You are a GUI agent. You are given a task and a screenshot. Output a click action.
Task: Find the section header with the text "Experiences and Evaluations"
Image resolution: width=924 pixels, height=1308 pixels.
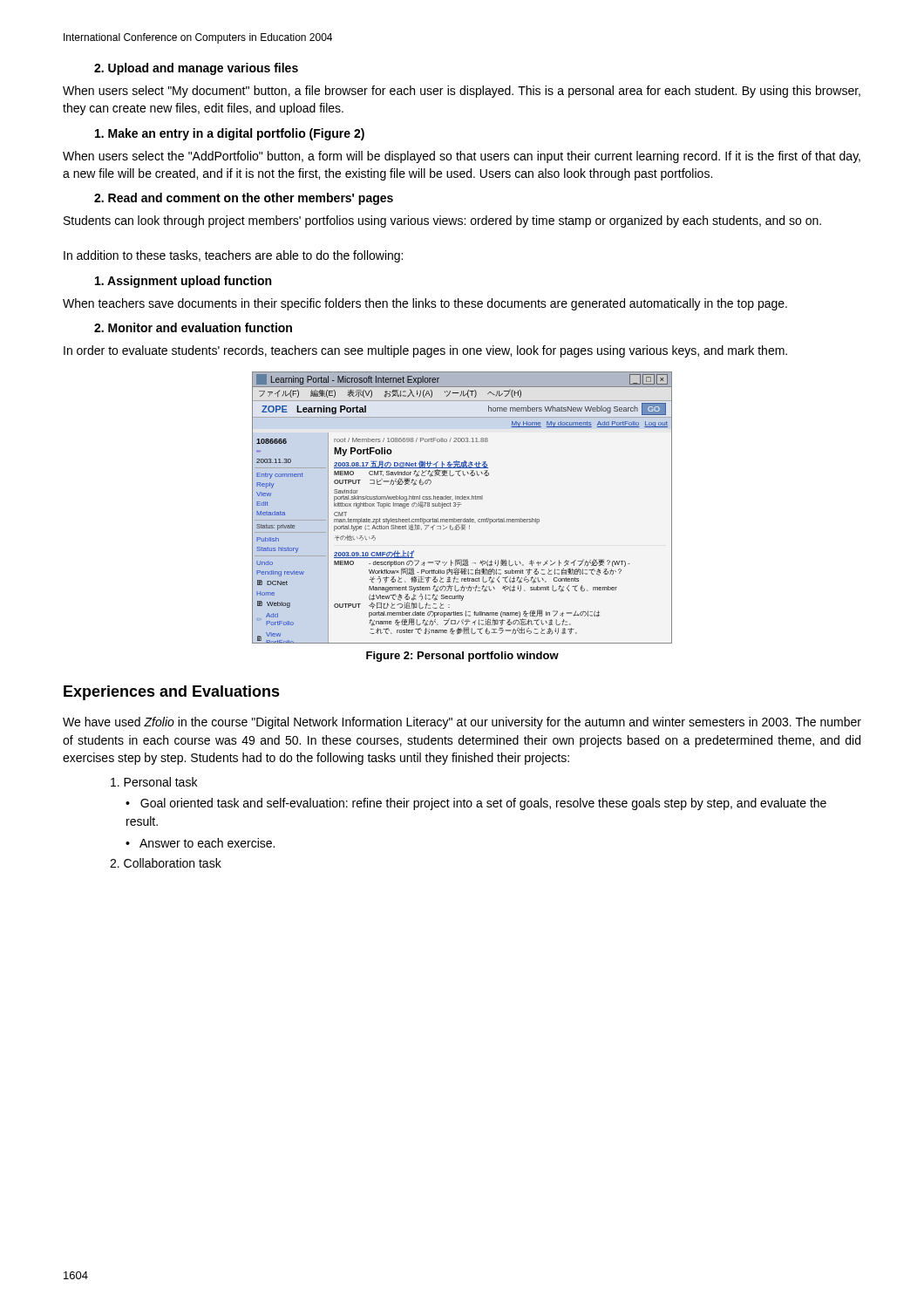coord(171,692)
